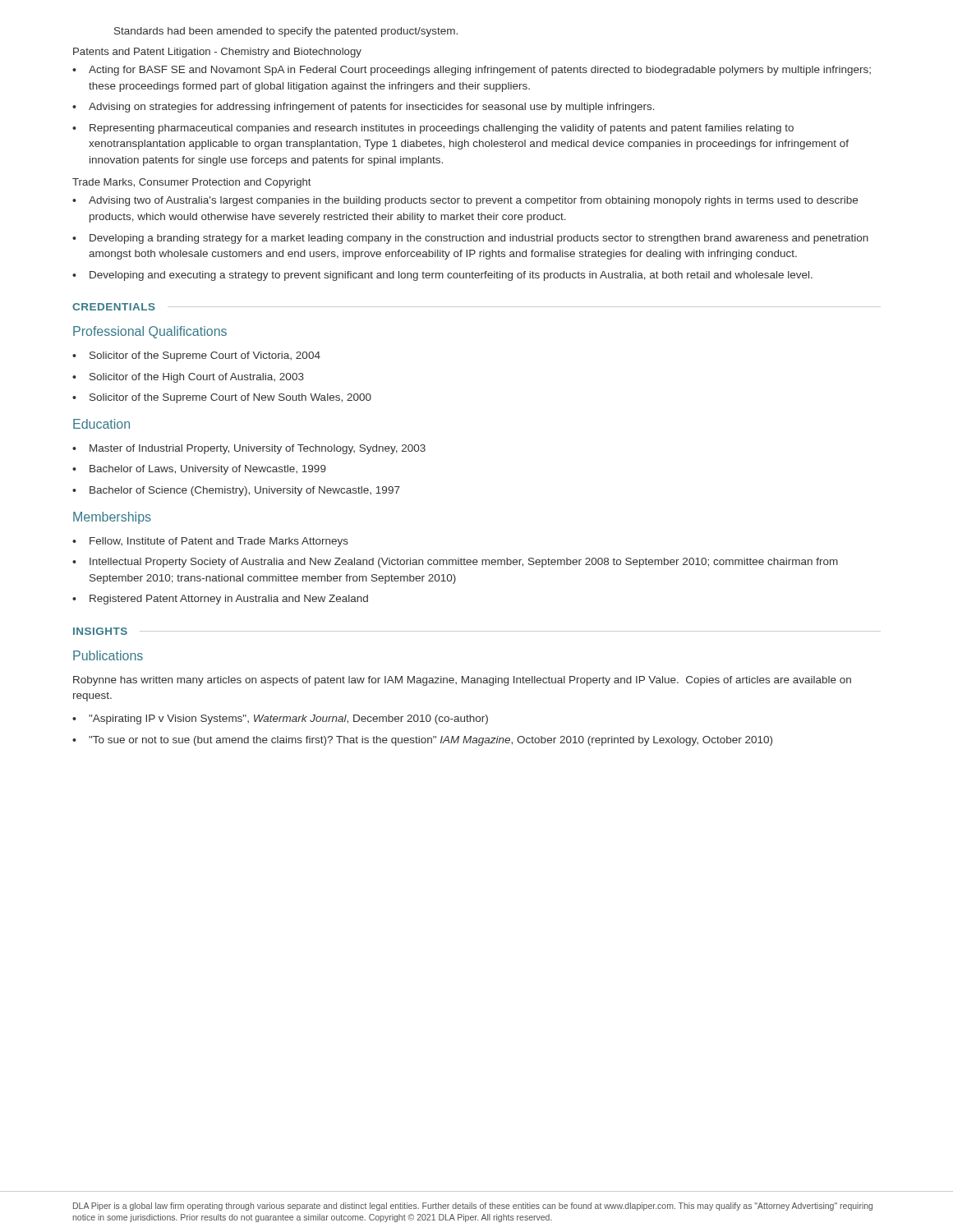
Task: Find "Fellow, Institute of Patent and Trade Marks Attorneys" on this page
Action: 218,540
